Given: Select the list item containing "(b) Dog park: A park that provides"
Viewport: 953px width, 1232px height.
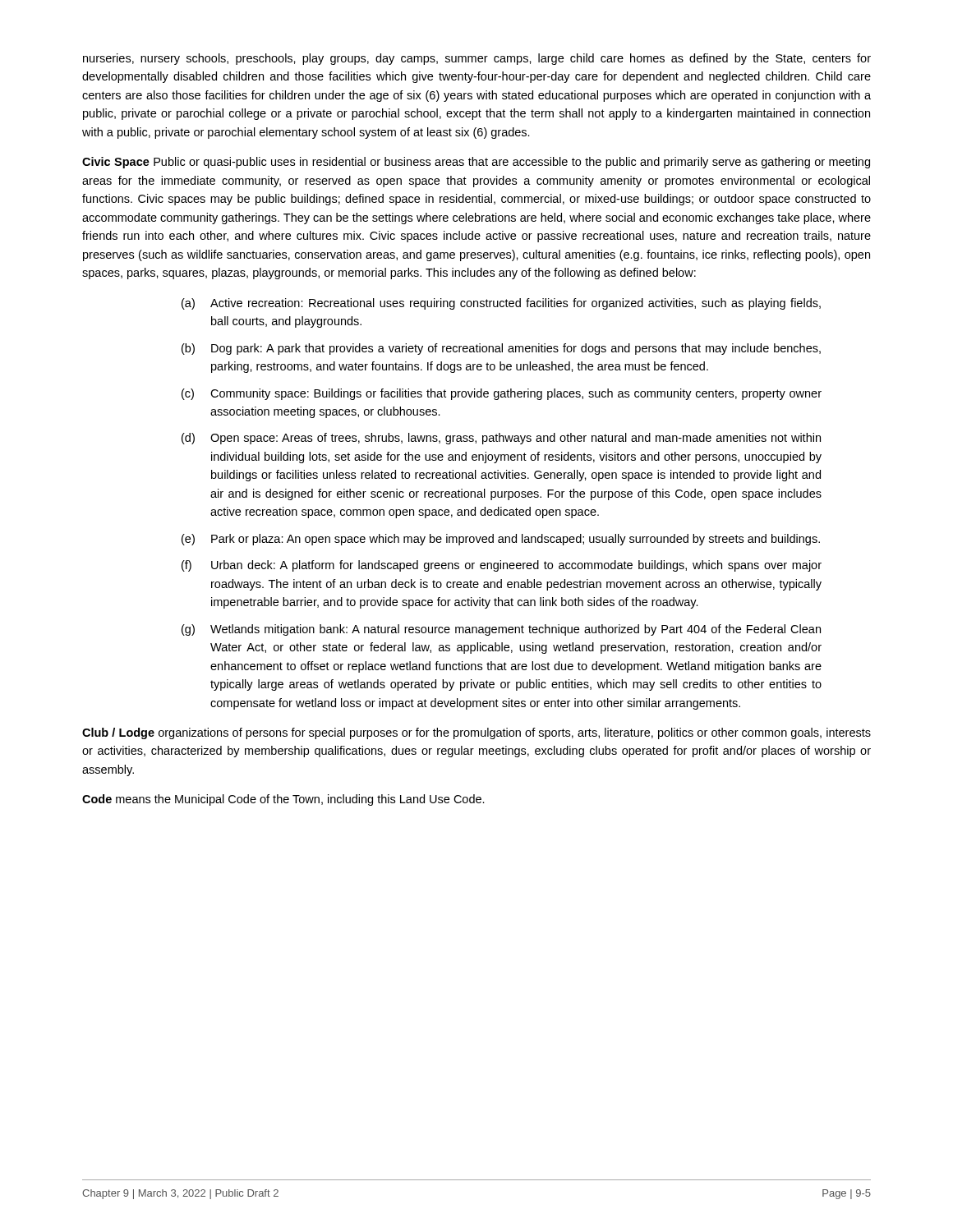Looking at the screenshot, I should click(501, 357).
